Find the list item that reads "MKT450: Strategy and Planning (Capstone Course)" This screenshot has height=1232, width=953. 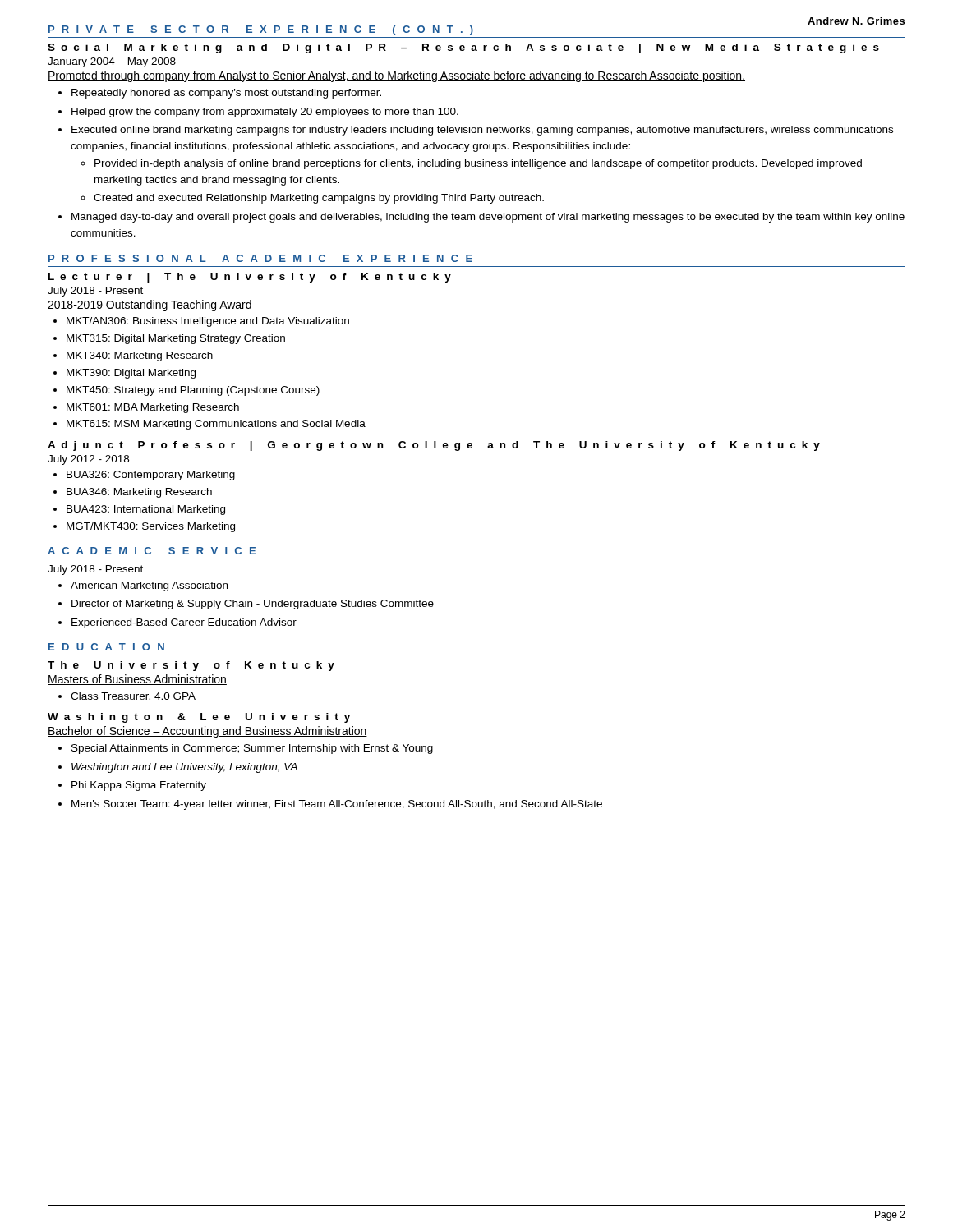[x=193, y=389]
